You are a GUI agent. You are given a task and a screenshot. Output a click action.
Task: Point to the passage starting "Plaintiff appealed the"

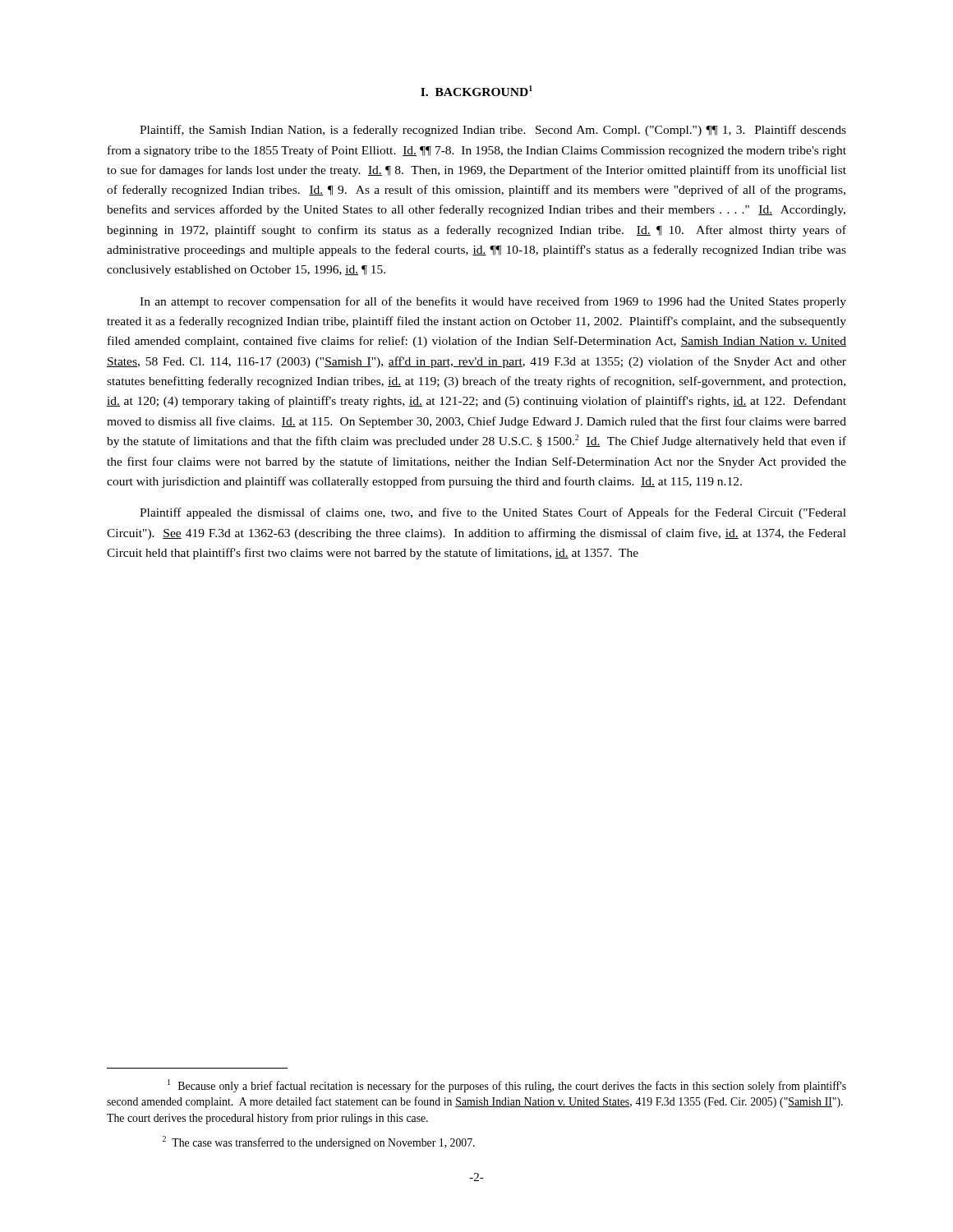click(x=476, y=532)
